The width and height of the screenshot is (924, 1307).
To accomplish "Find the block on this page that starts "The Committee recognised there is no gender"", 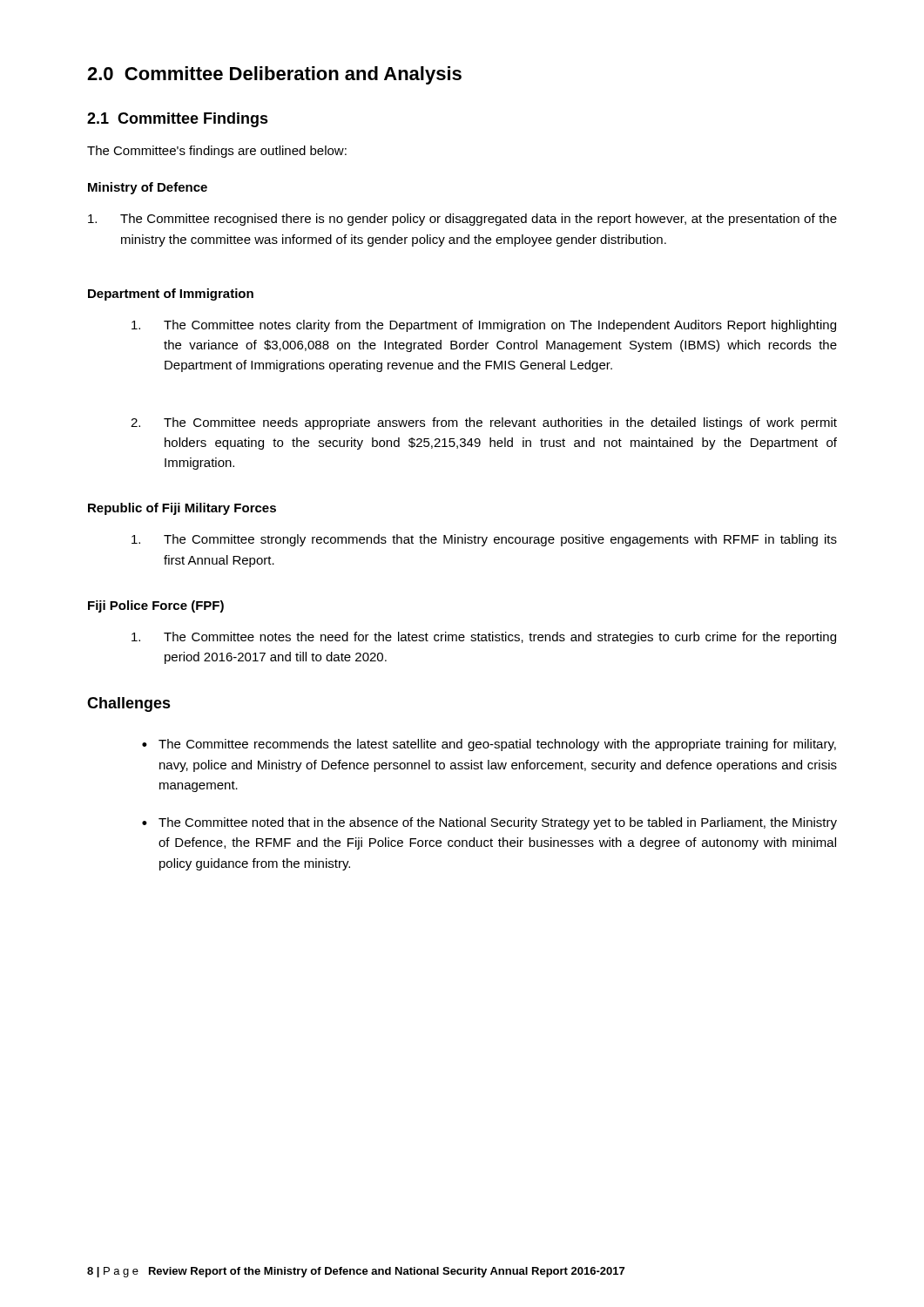I will (462, 229).
